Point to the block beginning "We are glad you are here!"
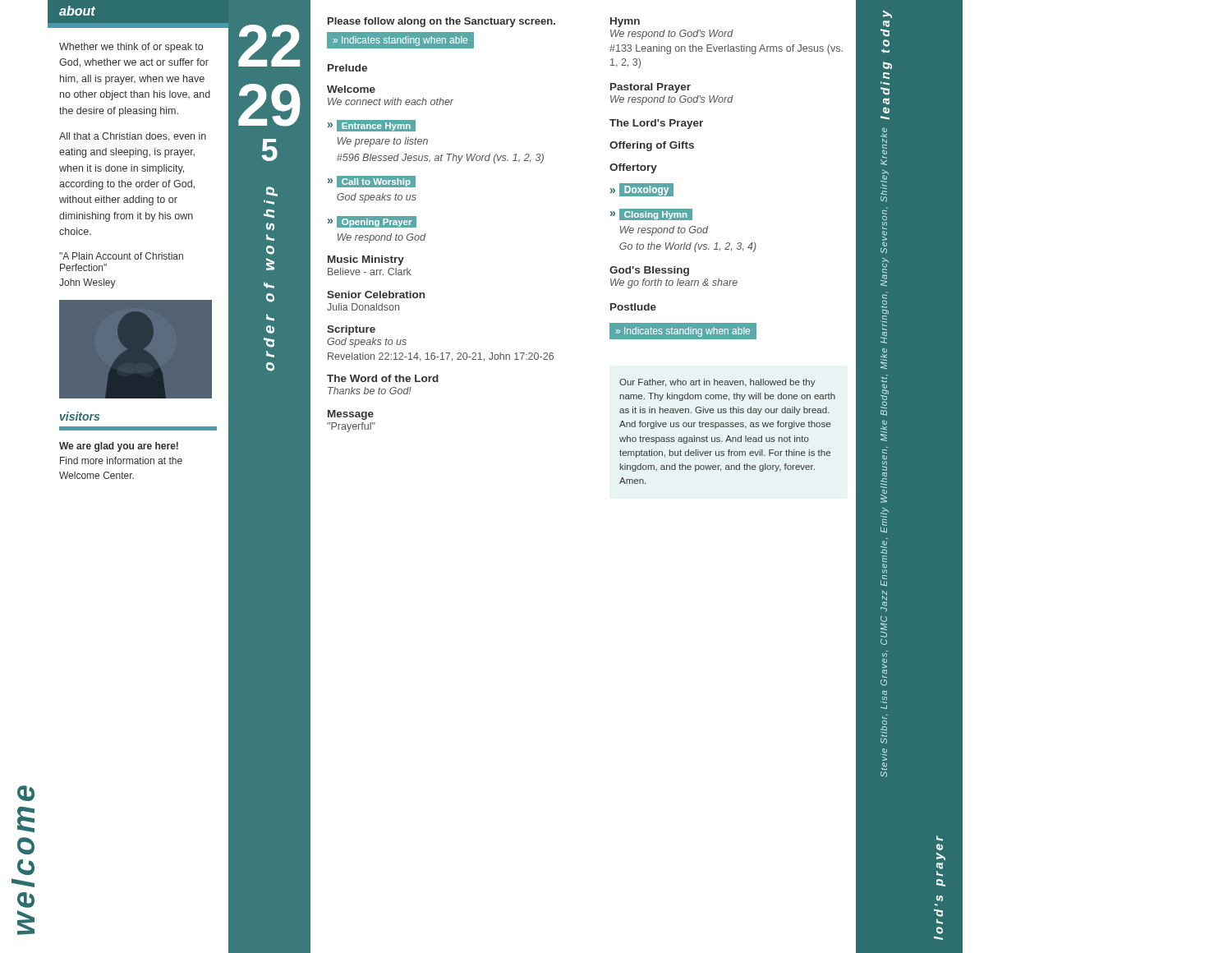This screenshot has height=953, width=1232. click(121, 460)
